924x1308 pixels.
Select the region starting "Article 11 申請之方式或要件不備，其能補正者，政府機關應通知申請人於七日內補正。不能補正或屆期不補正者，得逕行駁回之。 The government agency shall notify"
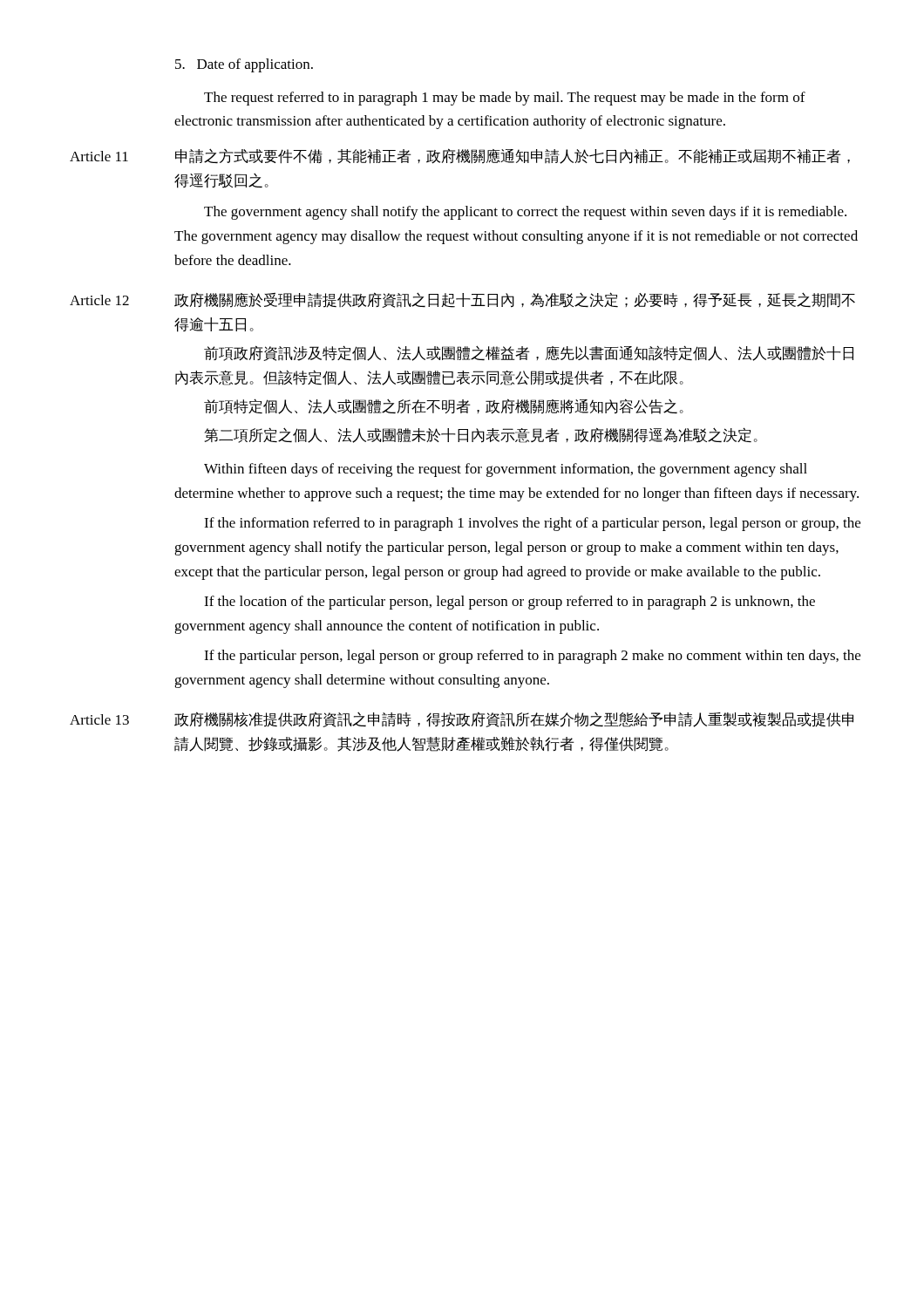[x=466, y=211]
